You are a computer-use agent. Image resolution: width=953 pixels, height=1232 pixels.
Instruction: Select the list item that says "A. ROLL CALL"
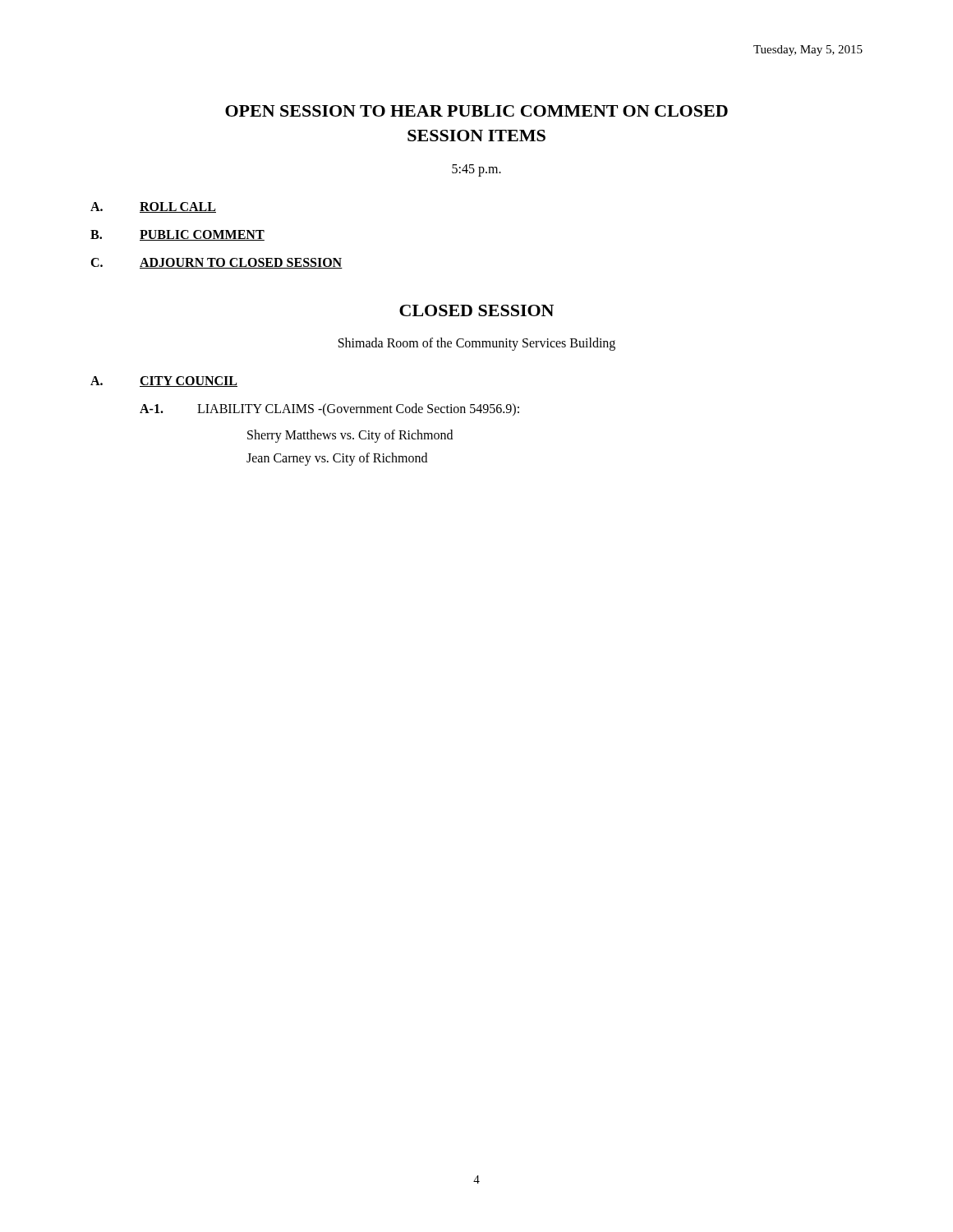pyautogui.click(x=153, y=207)
